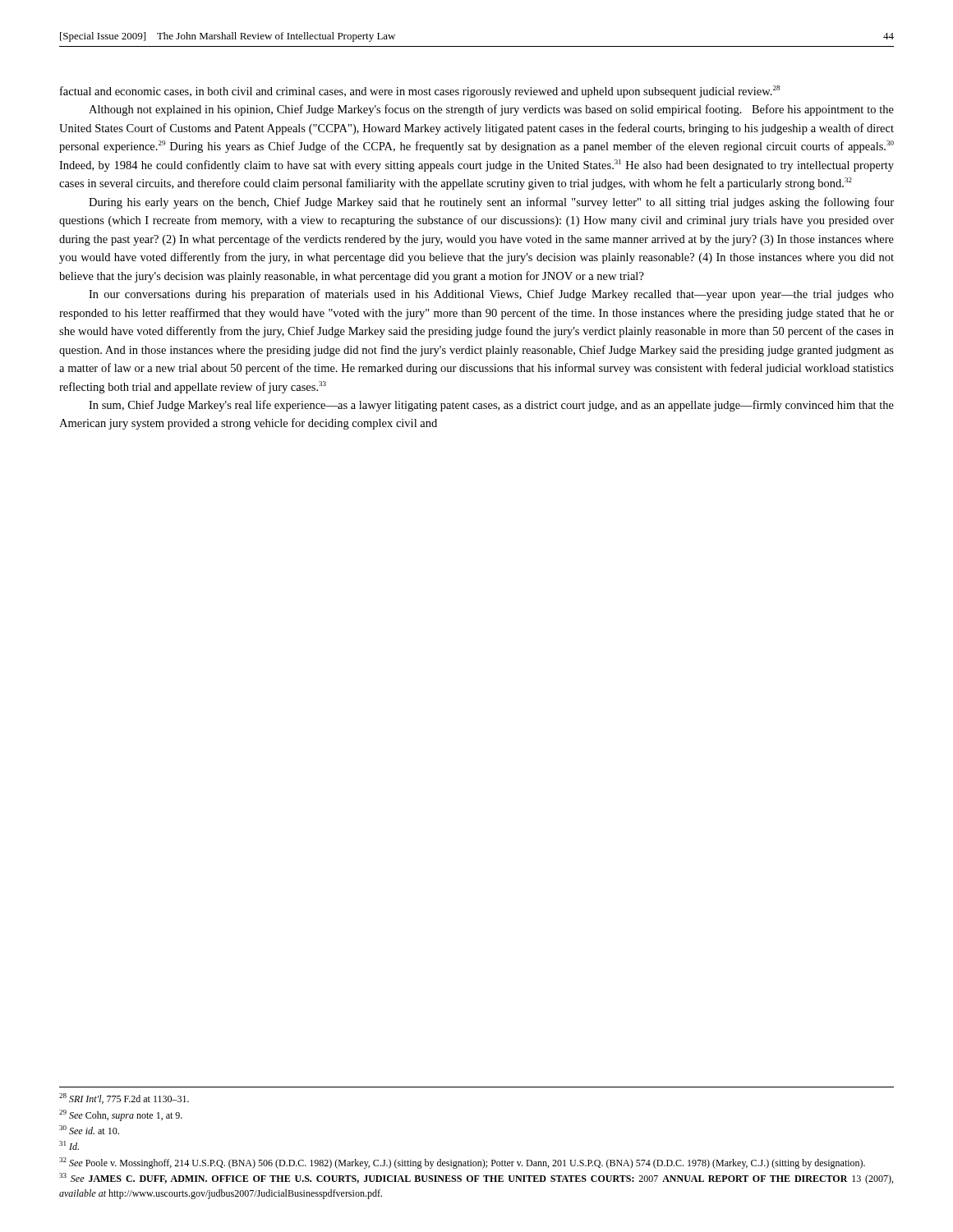Viewport: 953px width, 1232px height.
Task: Click on the footnote that reads "28 SRI Int'l,"
Action: click(124, 1099)
